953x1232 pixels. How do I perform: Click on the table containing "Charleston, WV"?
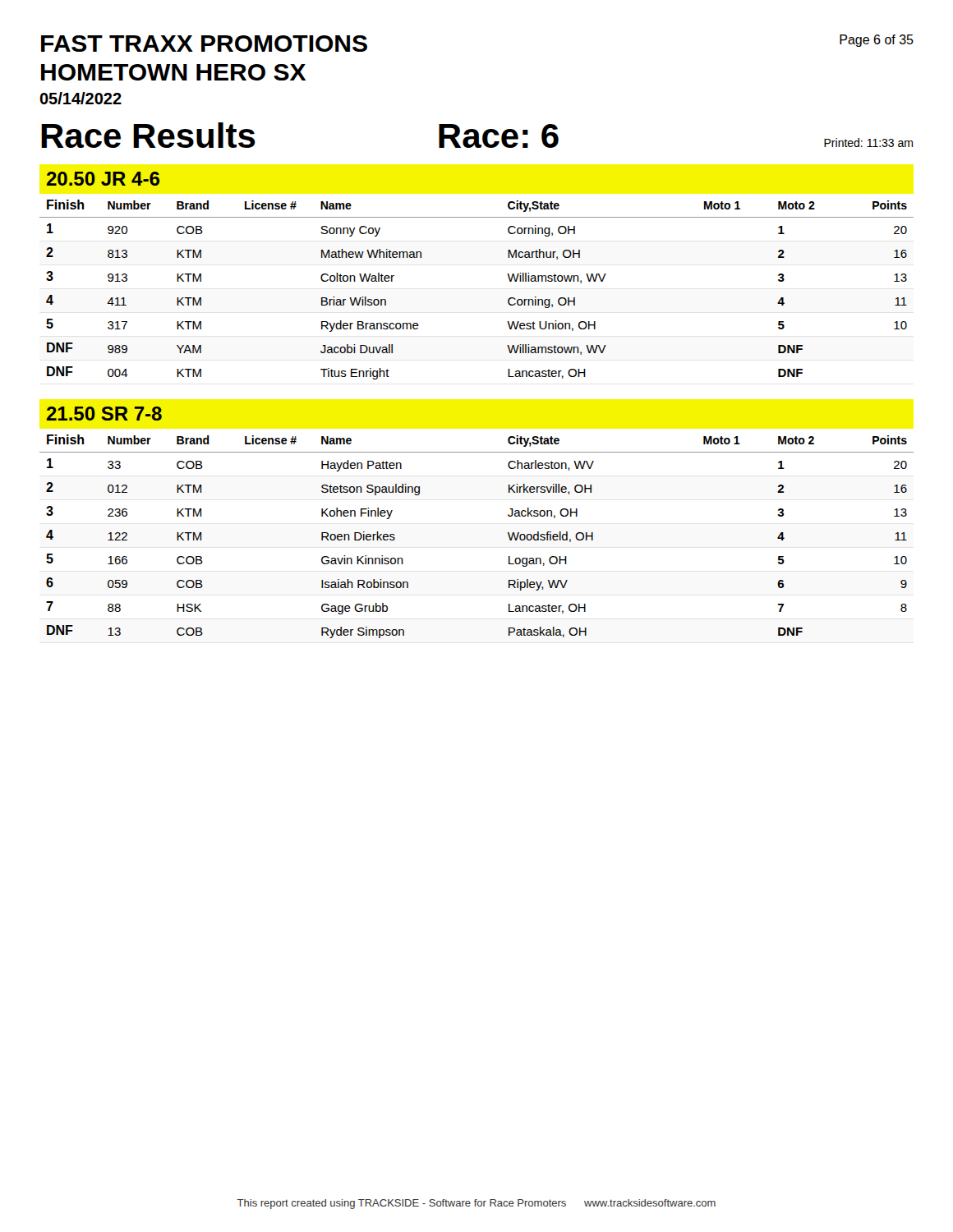(476, 536)
